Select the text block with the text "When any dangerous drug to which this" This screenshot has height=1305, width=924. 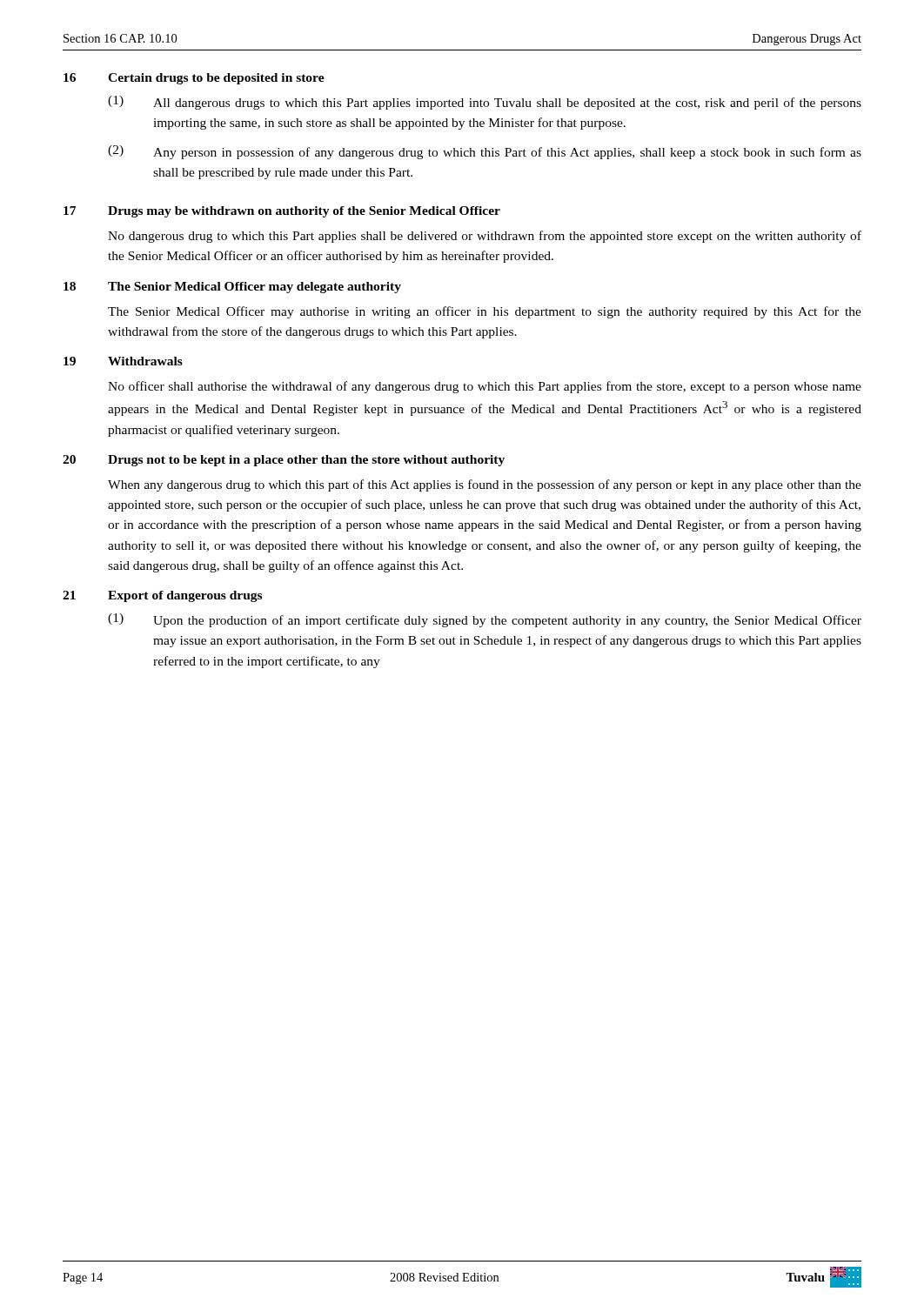click(485, 525)
